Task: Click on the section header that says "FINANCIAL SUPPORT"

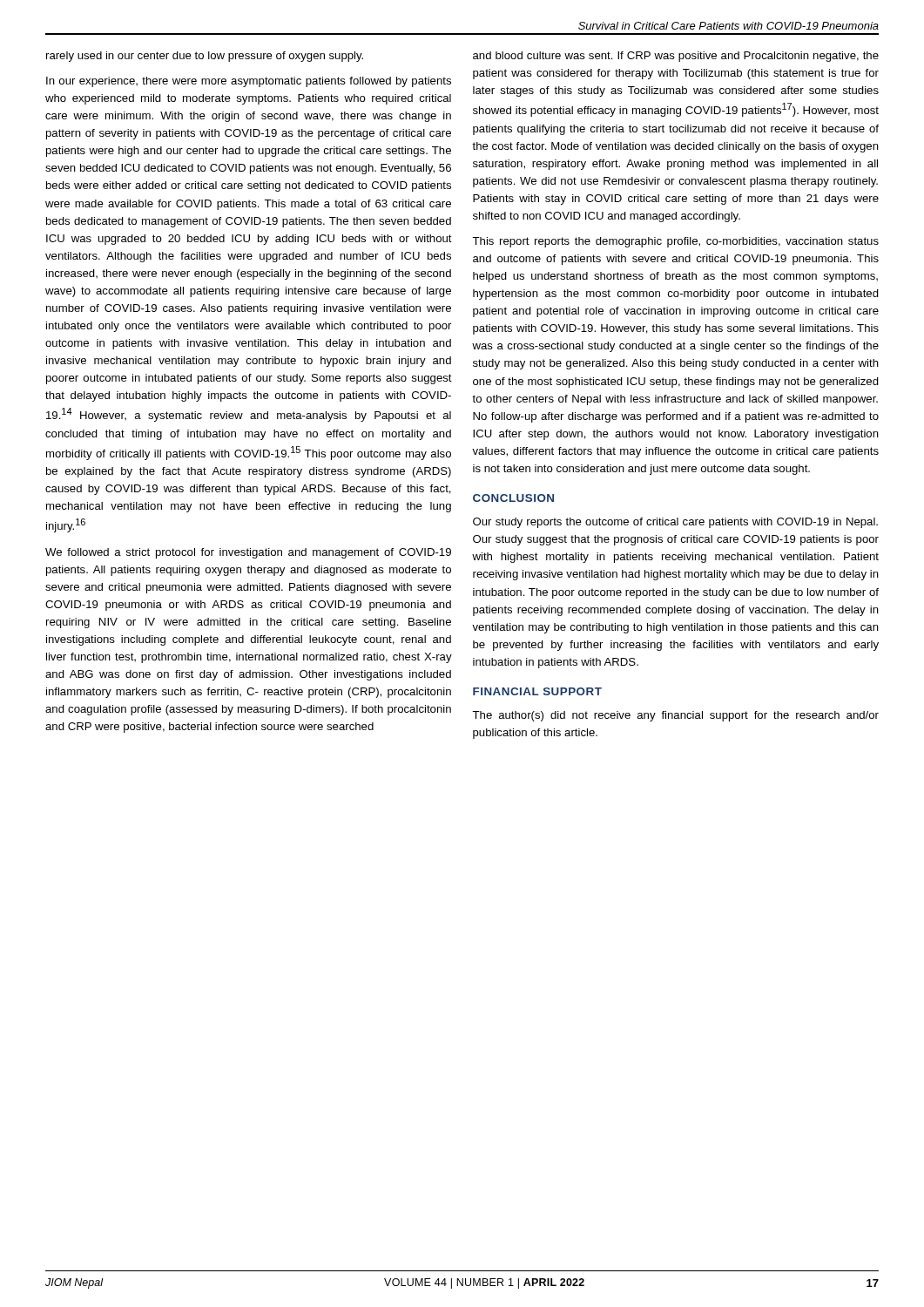Action: 537,691
